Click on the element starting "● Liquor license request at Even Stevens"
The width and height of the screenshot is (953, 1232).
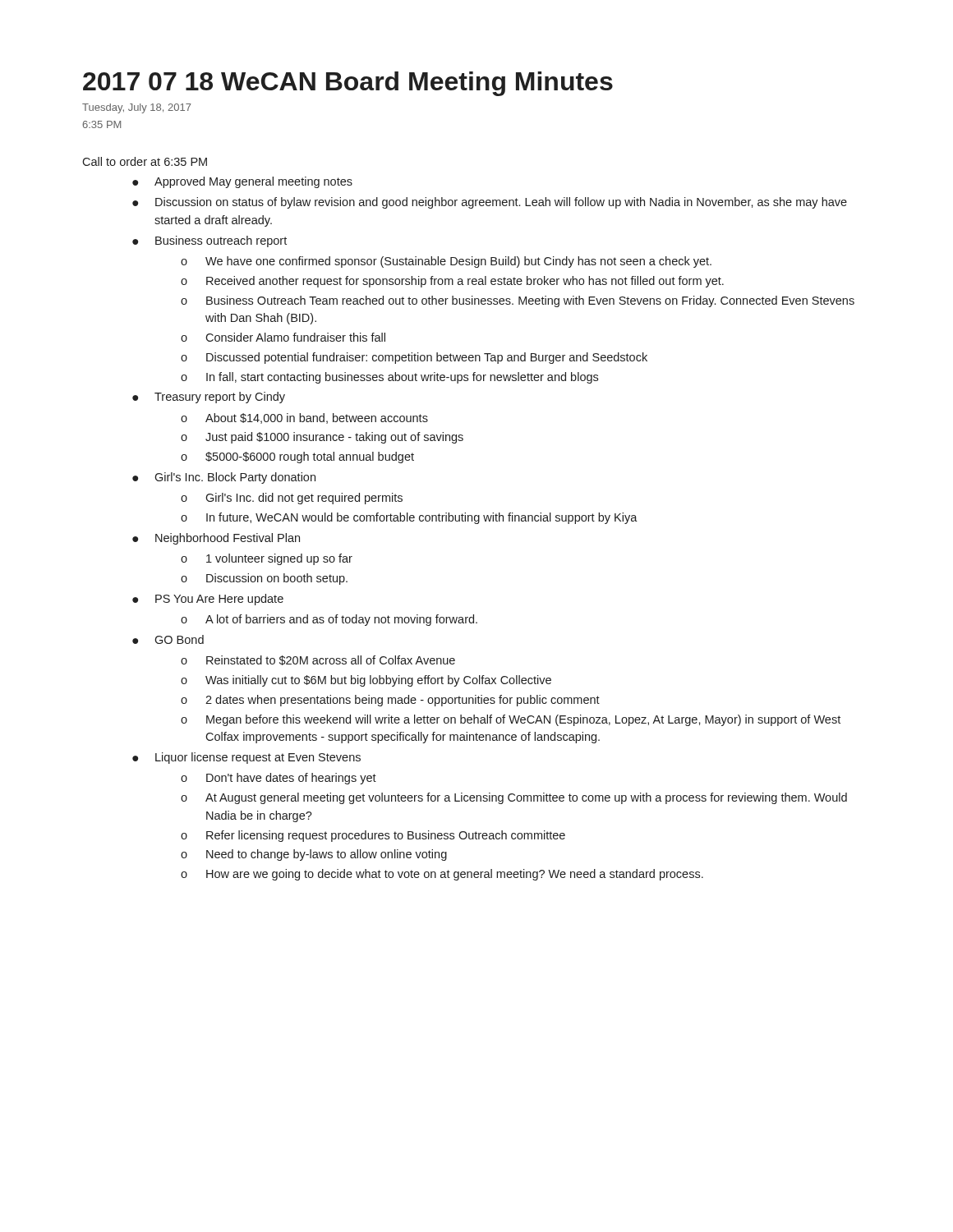(246, 758)
